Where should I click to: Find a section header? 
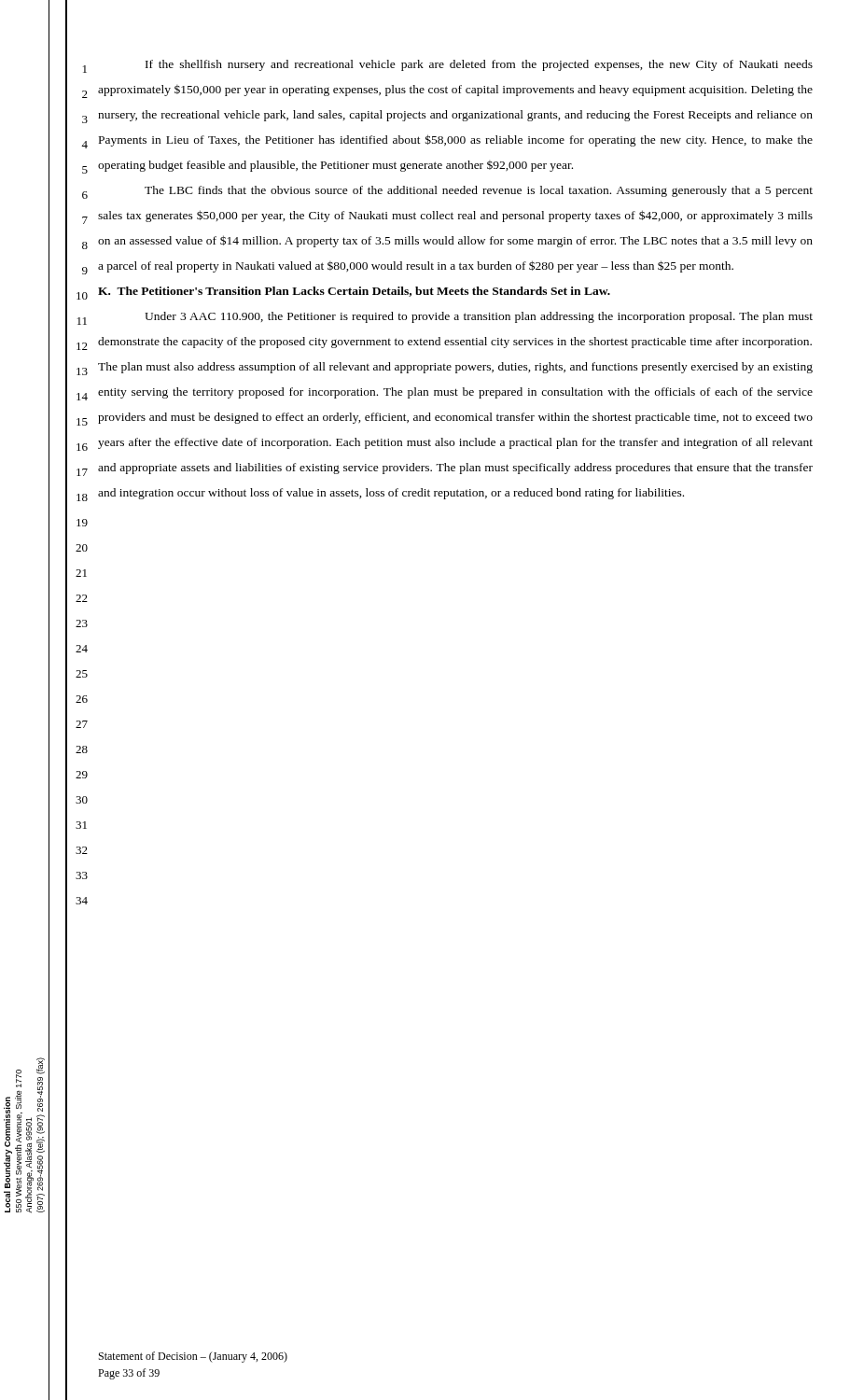[354, 291]
